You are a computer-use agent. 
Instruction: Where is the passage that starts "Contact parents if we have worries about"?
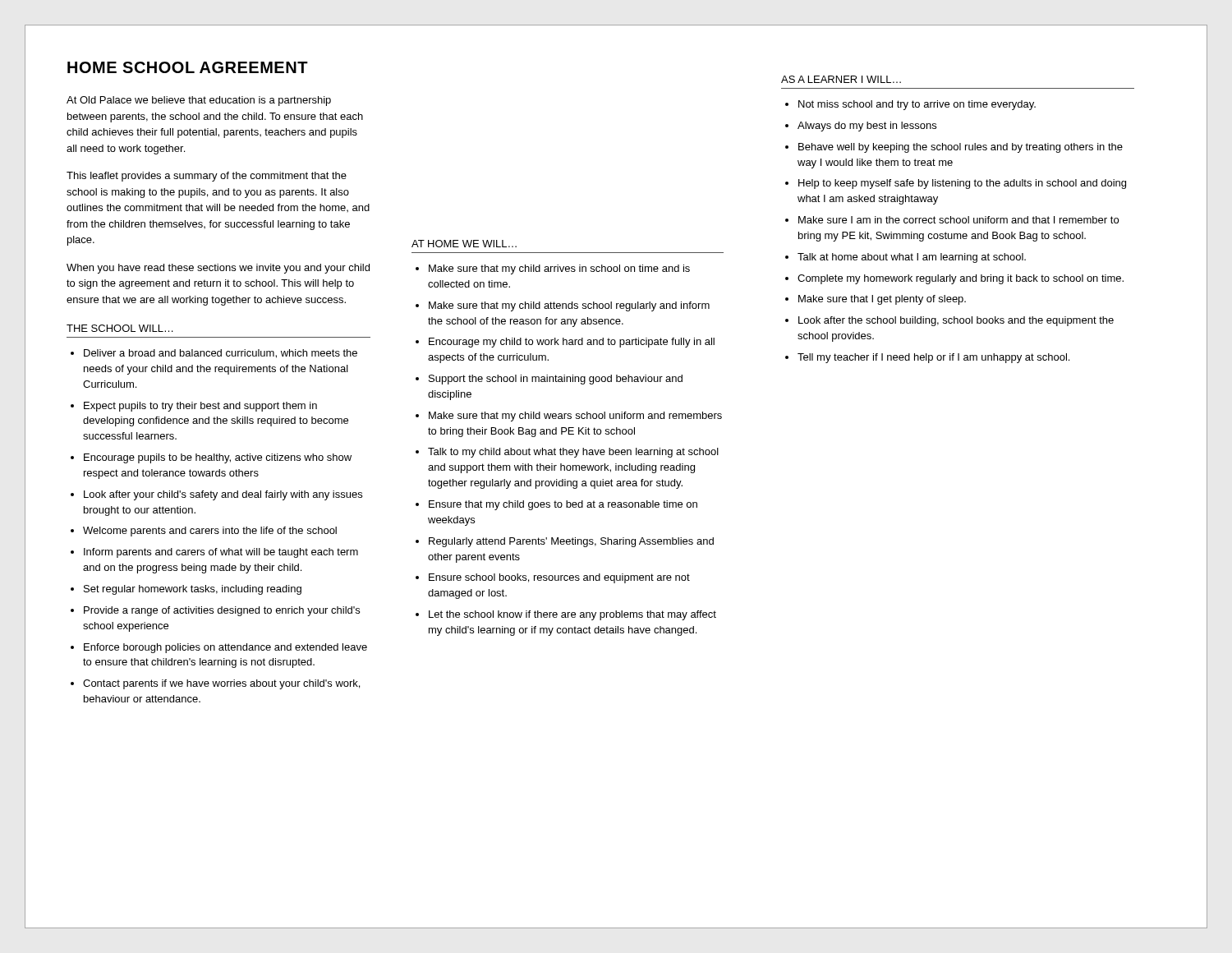tap(227, 692)
